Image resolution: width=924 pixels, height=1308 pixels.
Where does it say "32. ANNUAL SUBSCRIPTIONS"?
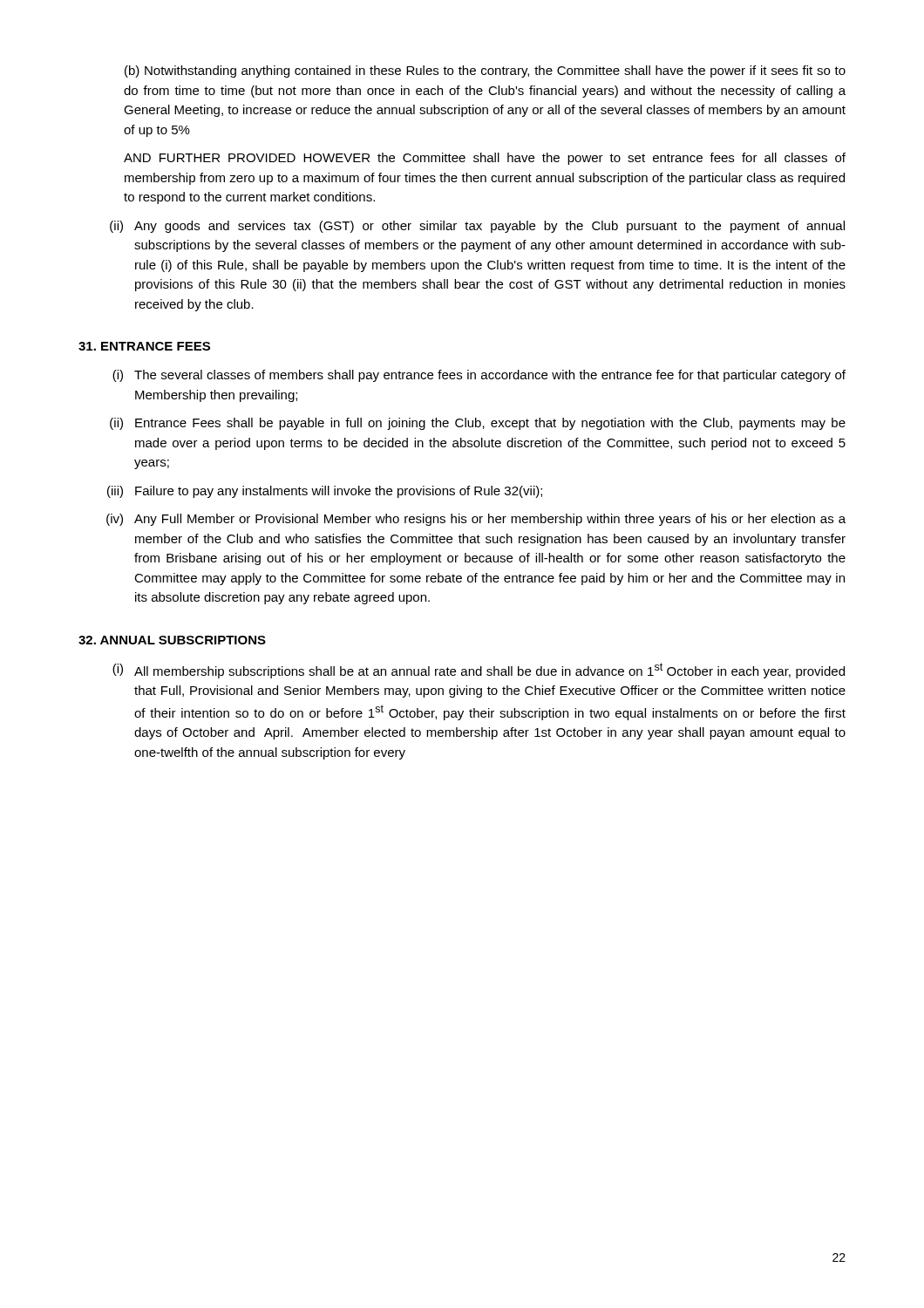[x=172, y=639]
